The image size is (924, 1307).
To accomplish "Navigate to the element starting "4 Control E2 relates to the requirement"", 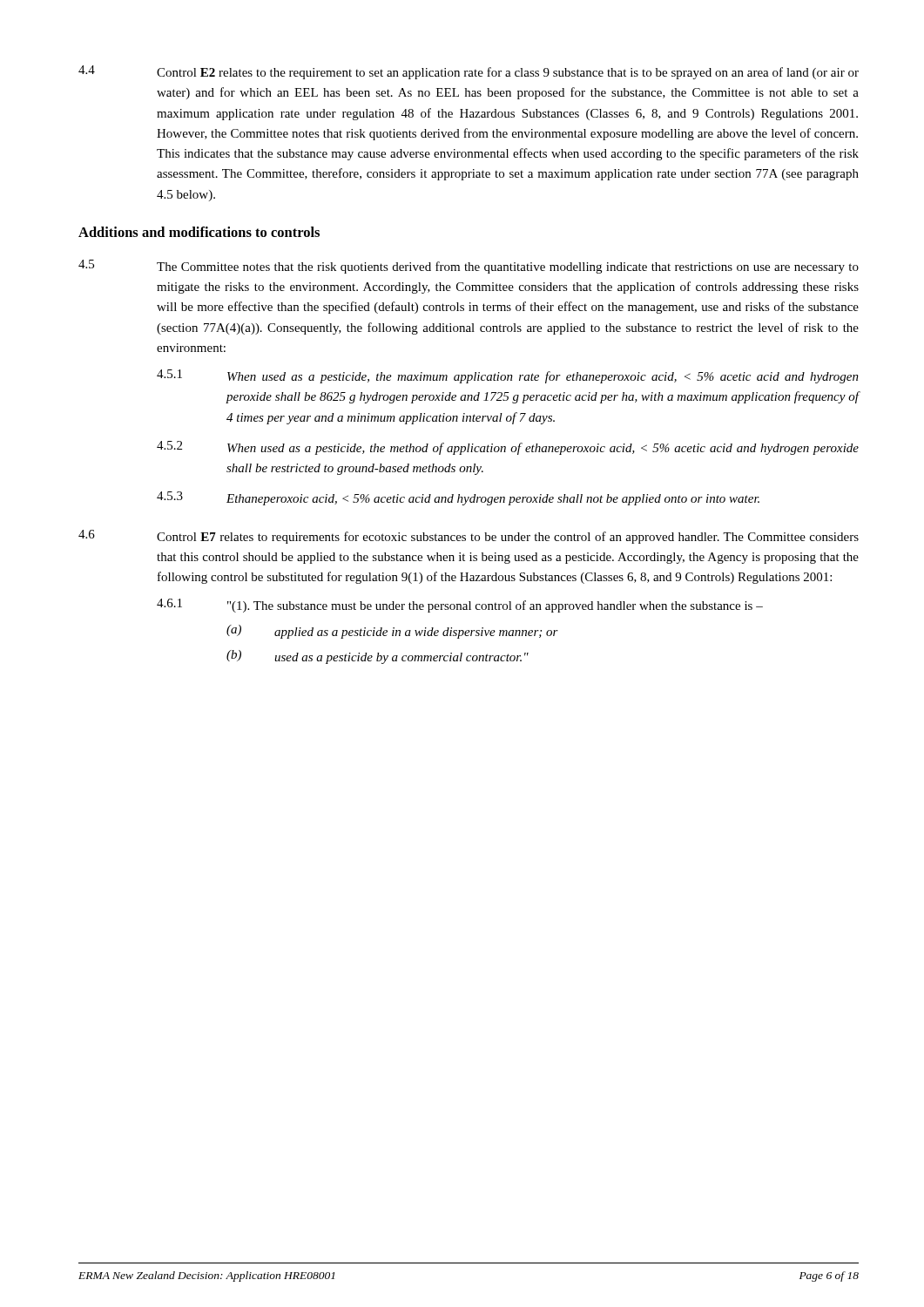I will [469, 134].
